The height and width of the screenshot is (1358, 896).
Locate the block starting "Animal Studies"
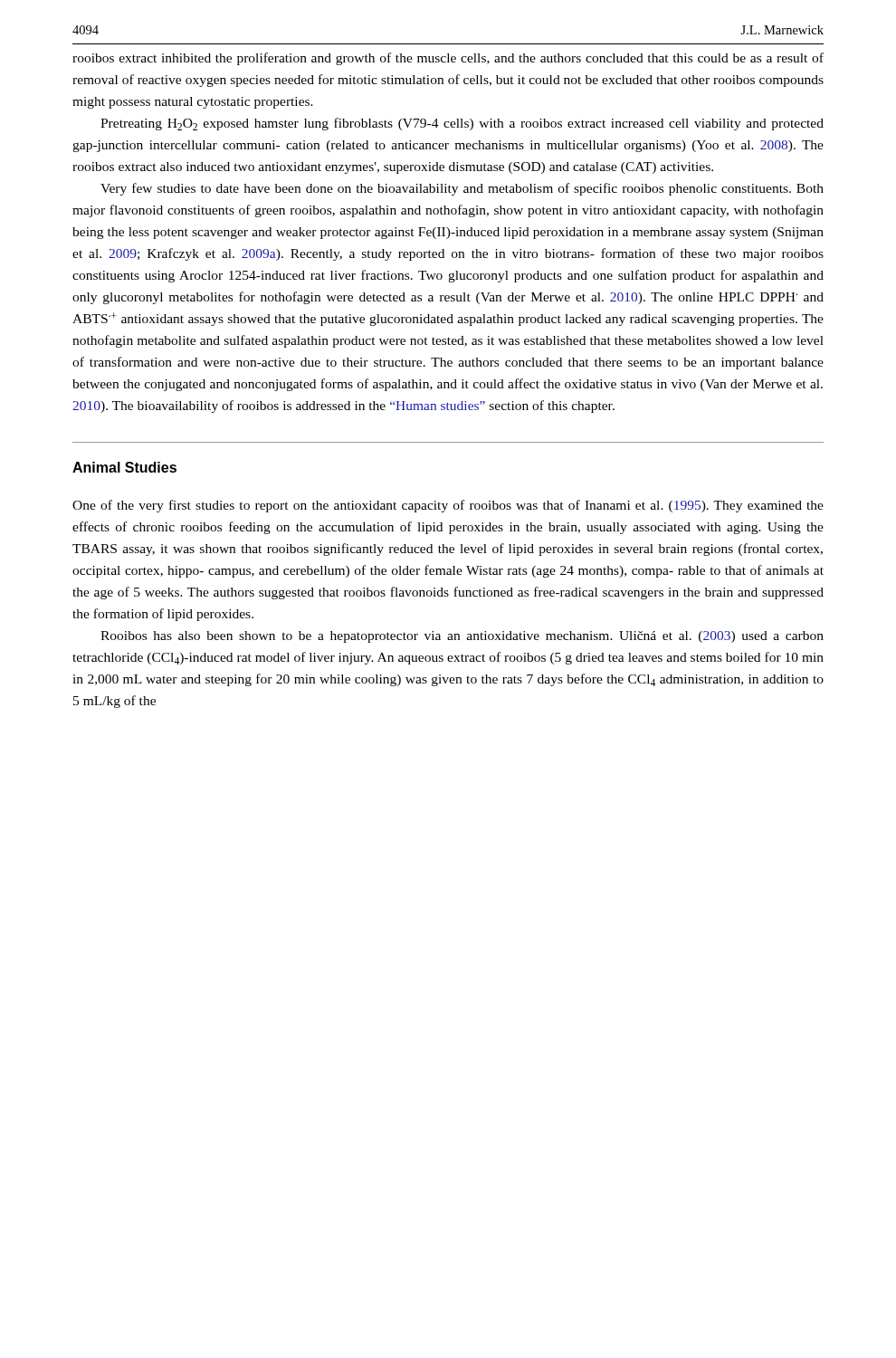click(125, 468)
